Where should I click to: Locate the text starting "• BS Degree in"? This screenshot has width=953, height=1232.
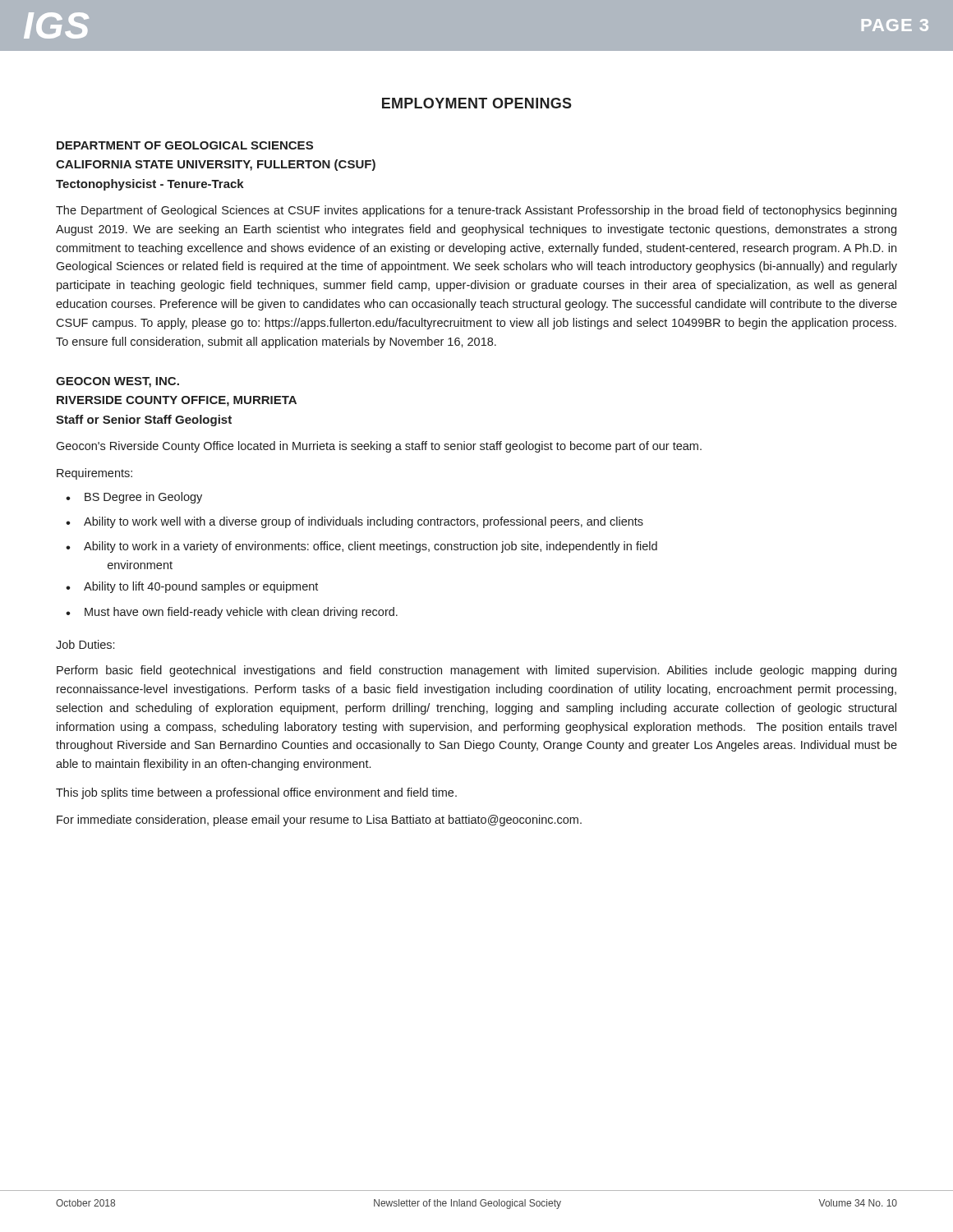(x=134, y=498)
